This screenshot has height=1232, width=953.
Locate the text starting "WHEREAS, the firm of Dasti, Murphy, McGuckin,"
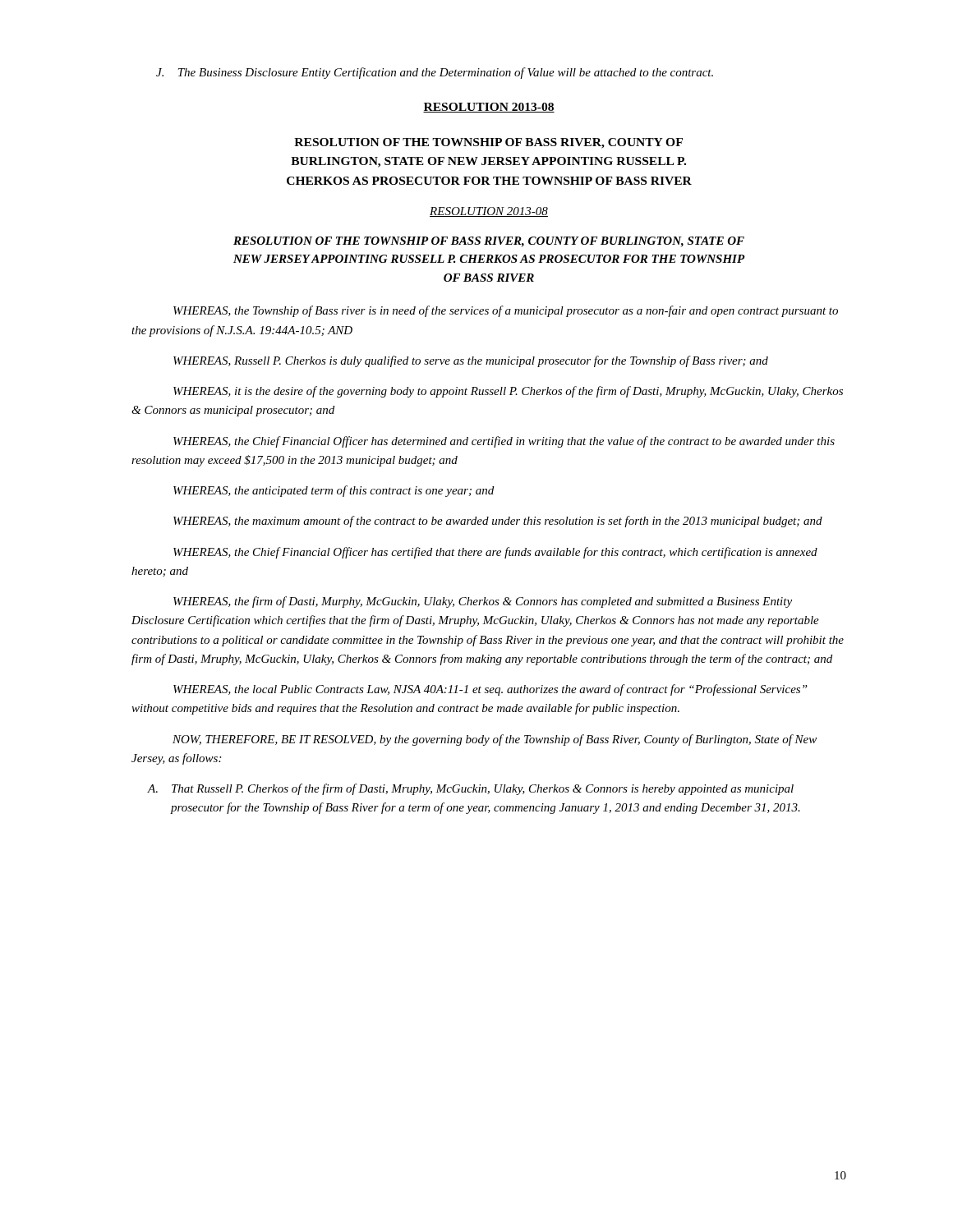pyautogui.click(x=488, y=630)
